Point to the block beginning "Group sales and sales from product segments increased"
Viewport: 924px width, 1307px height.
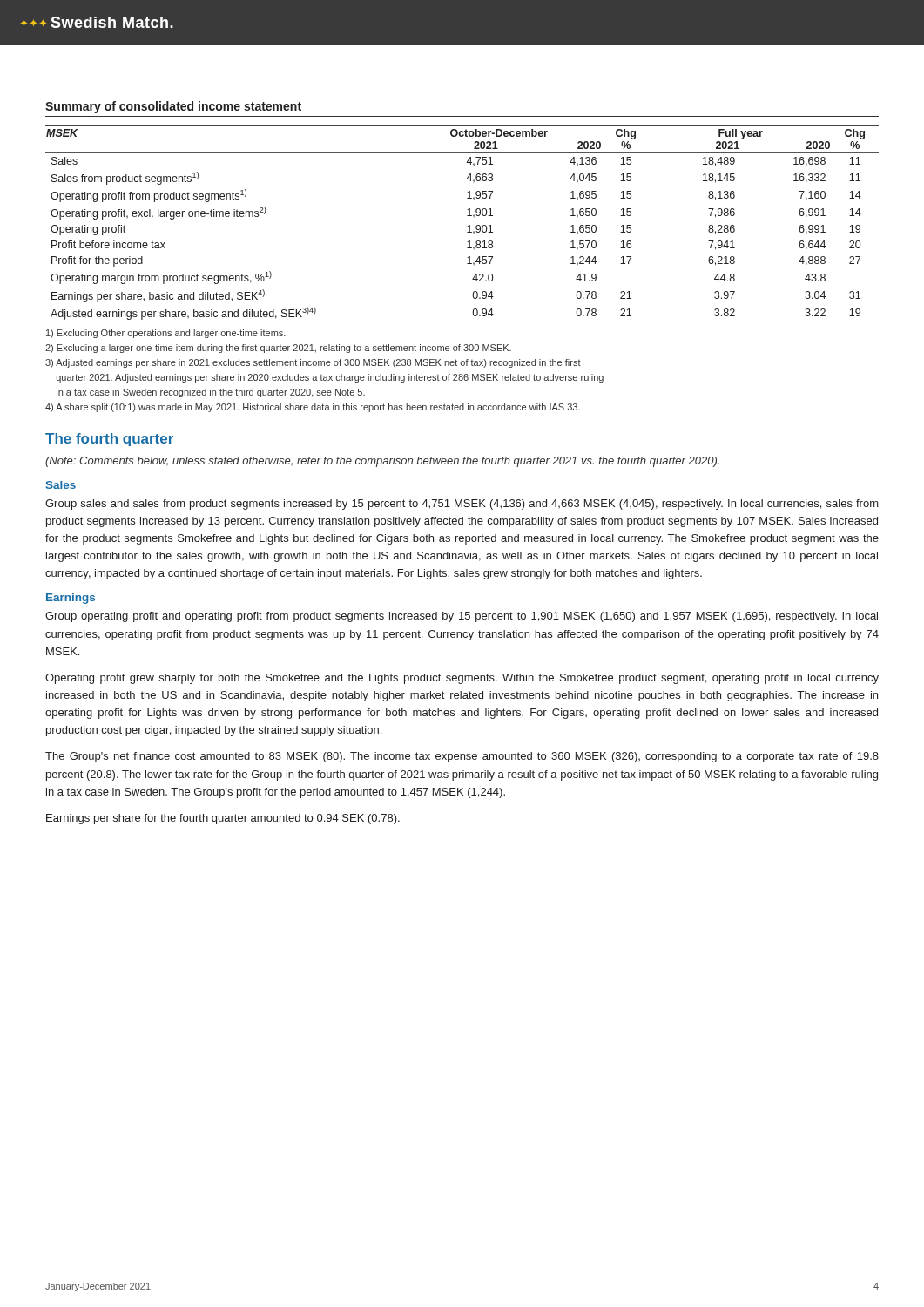pyautogui.click(x=462, y=538)
